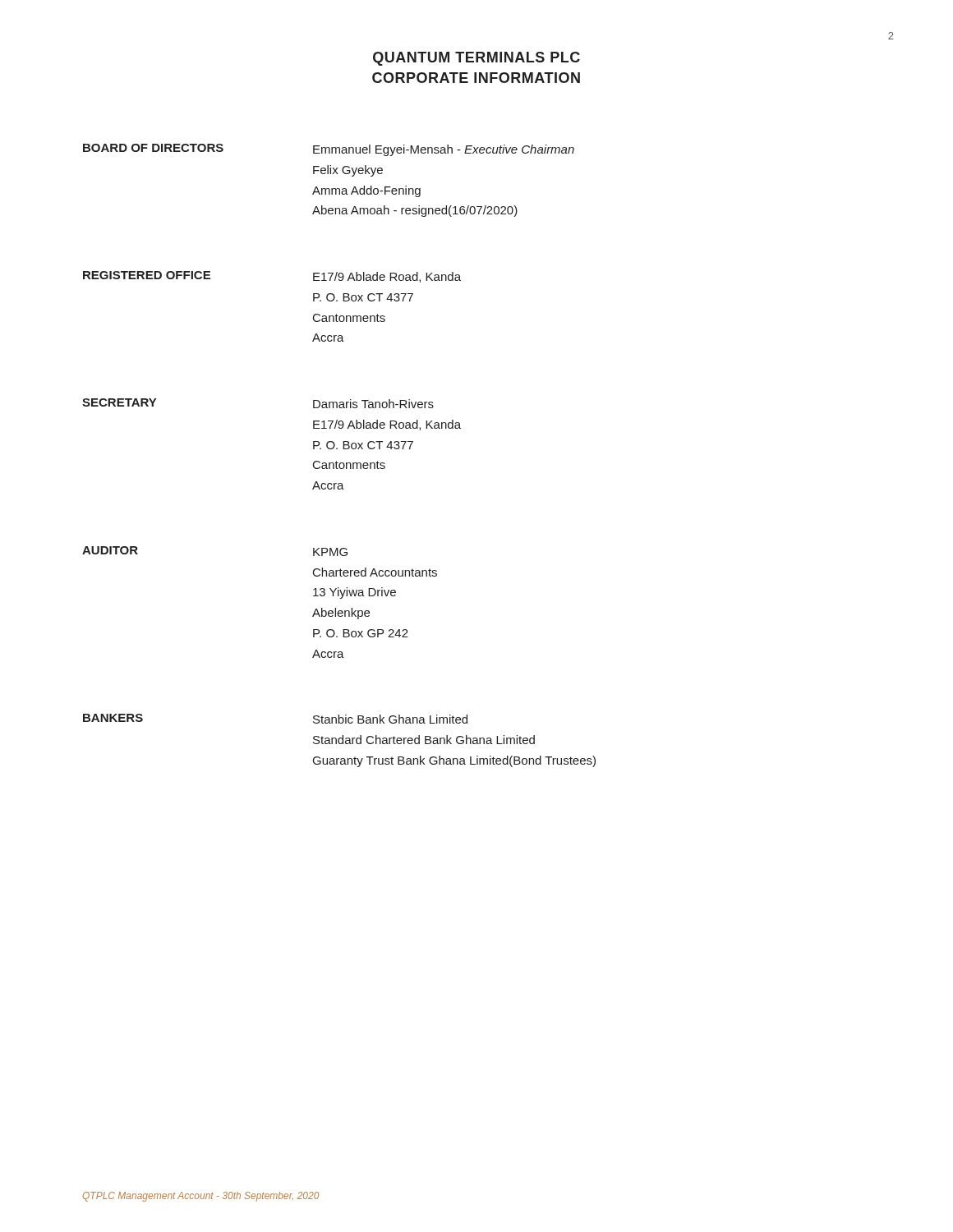Viewport: 953px width, 1232px height.
Task: Locate the text block that says "BOARD OF DIRECTORS Emmanuel Egyei-Mensah"
Action: click(328, 180)
